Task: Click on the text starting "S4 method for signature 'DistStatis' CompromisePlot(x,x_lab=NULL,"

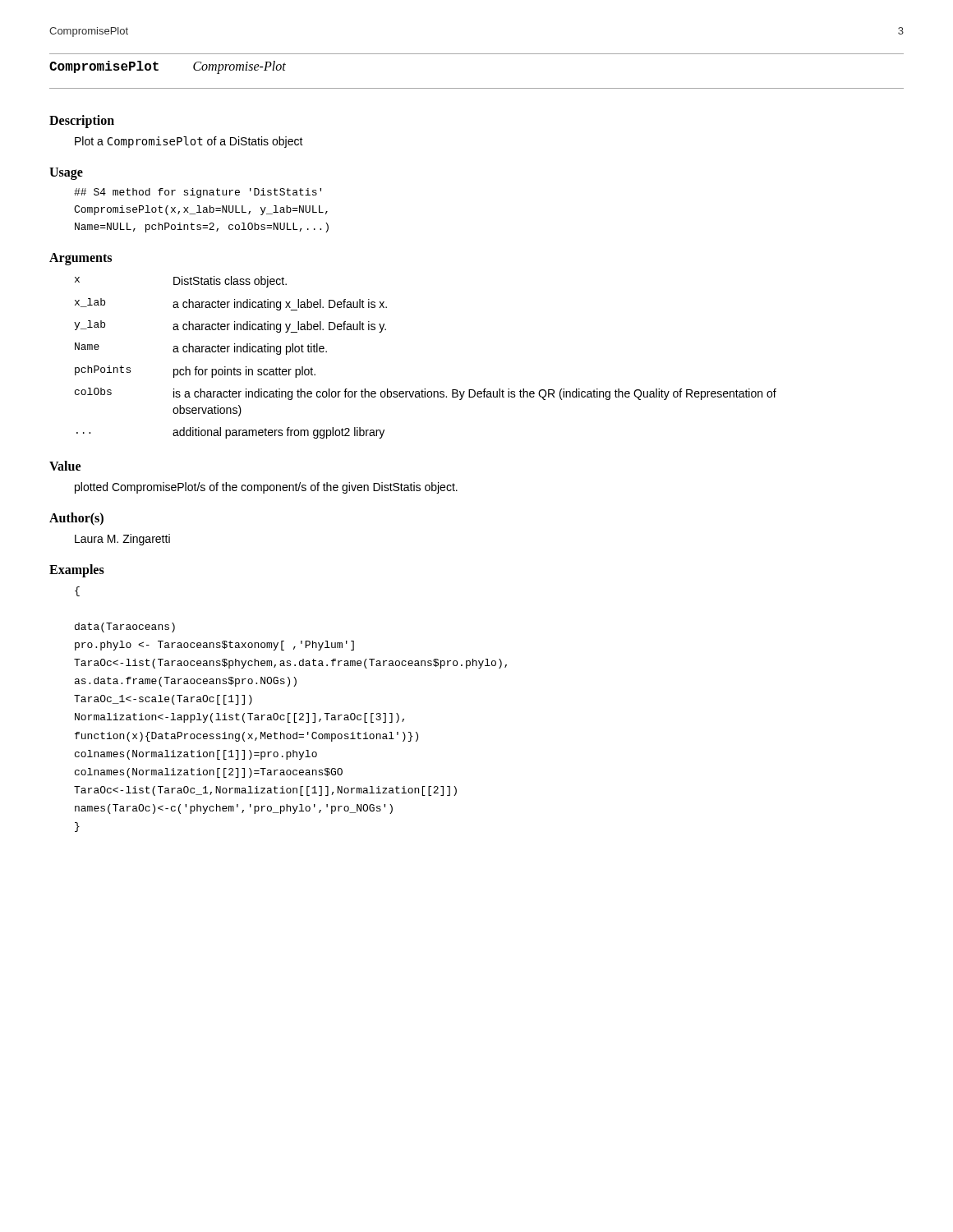Action: pos(202,210)
